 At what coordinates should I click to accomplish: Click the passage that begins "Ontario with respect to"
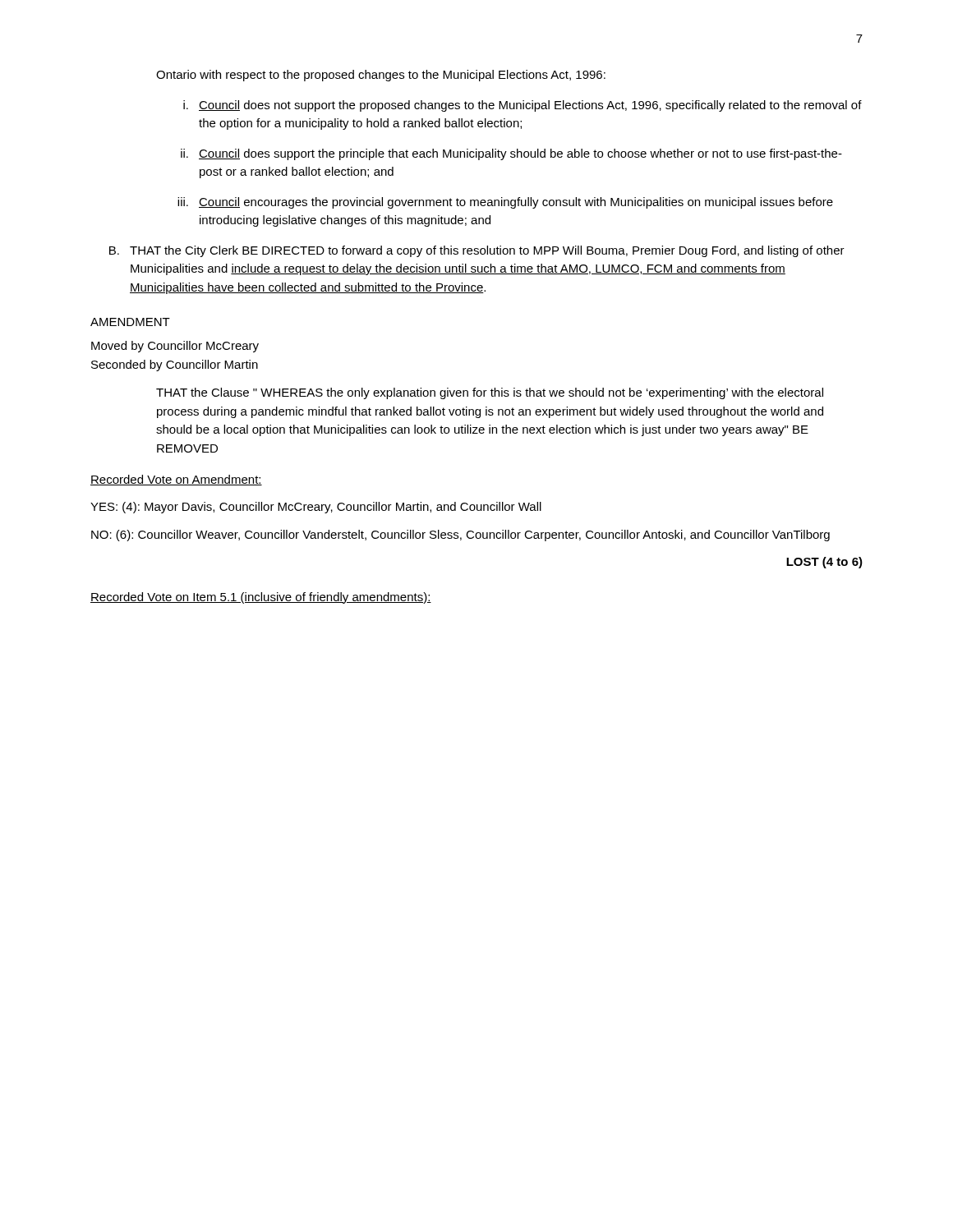(381, 74)
